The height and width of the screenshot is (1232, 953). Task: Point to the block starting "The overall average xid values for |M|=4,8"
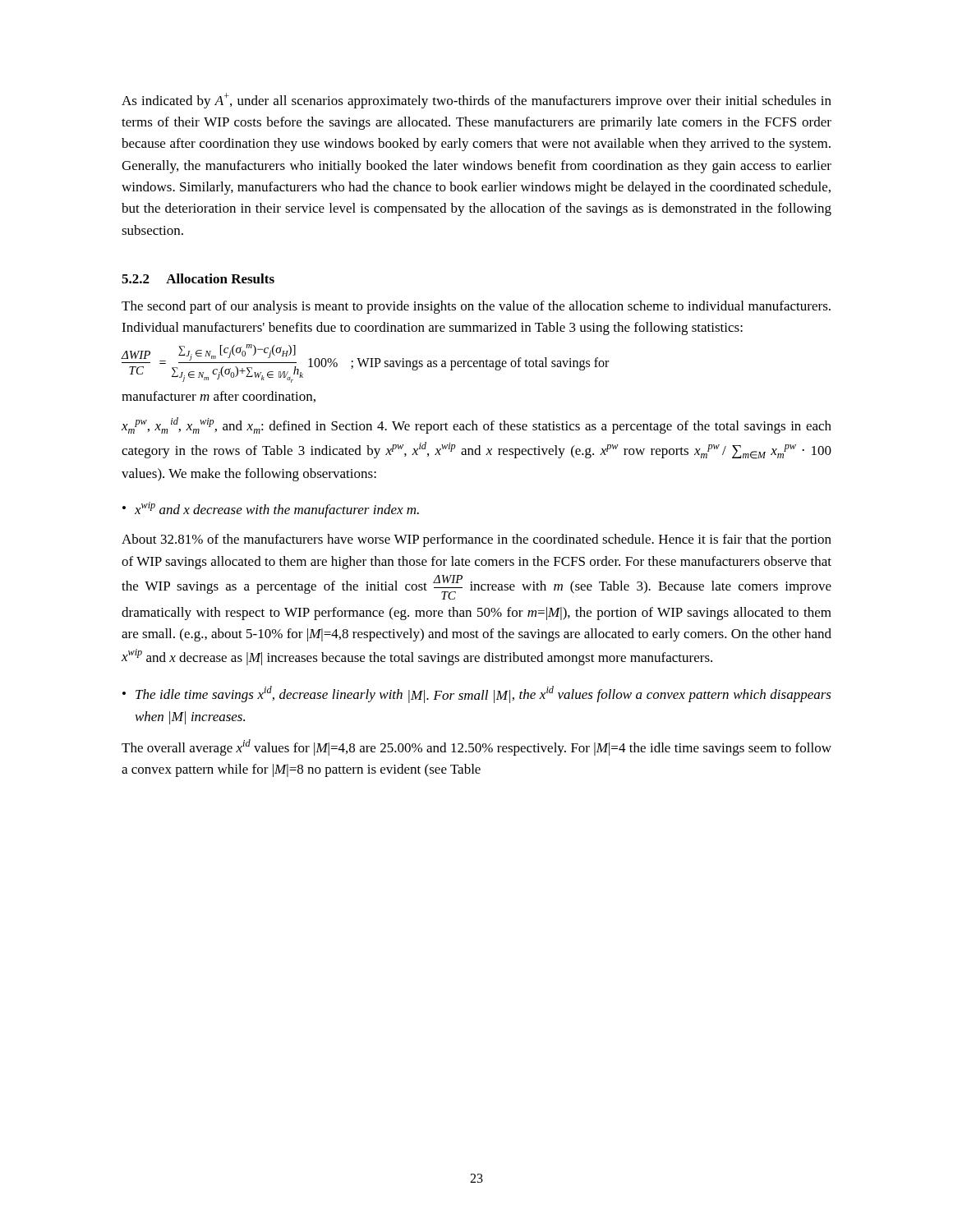click(476, 758)
